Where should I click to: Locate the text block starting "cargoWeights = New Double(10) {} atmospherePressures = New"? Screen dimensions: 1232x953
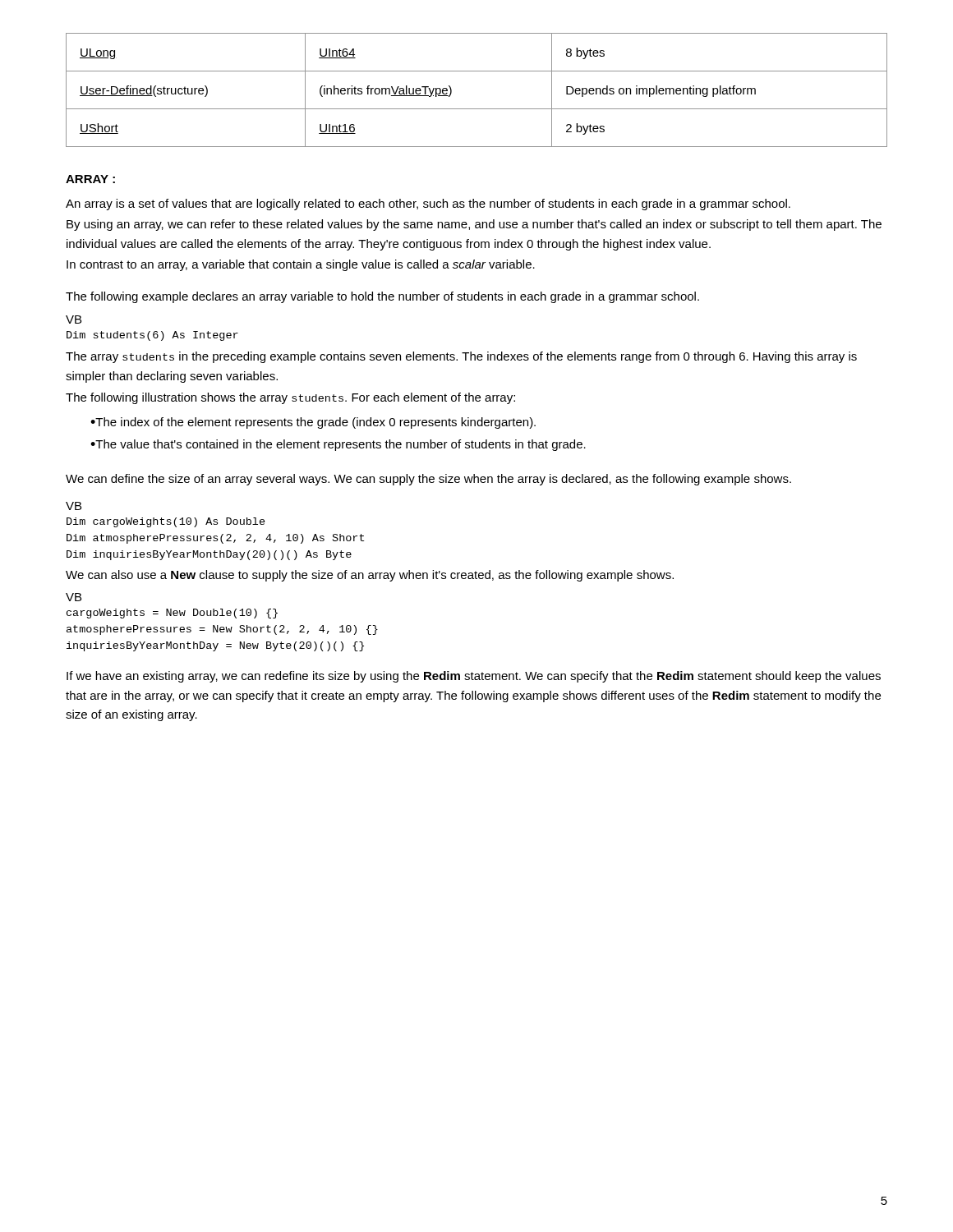(172, 614)
